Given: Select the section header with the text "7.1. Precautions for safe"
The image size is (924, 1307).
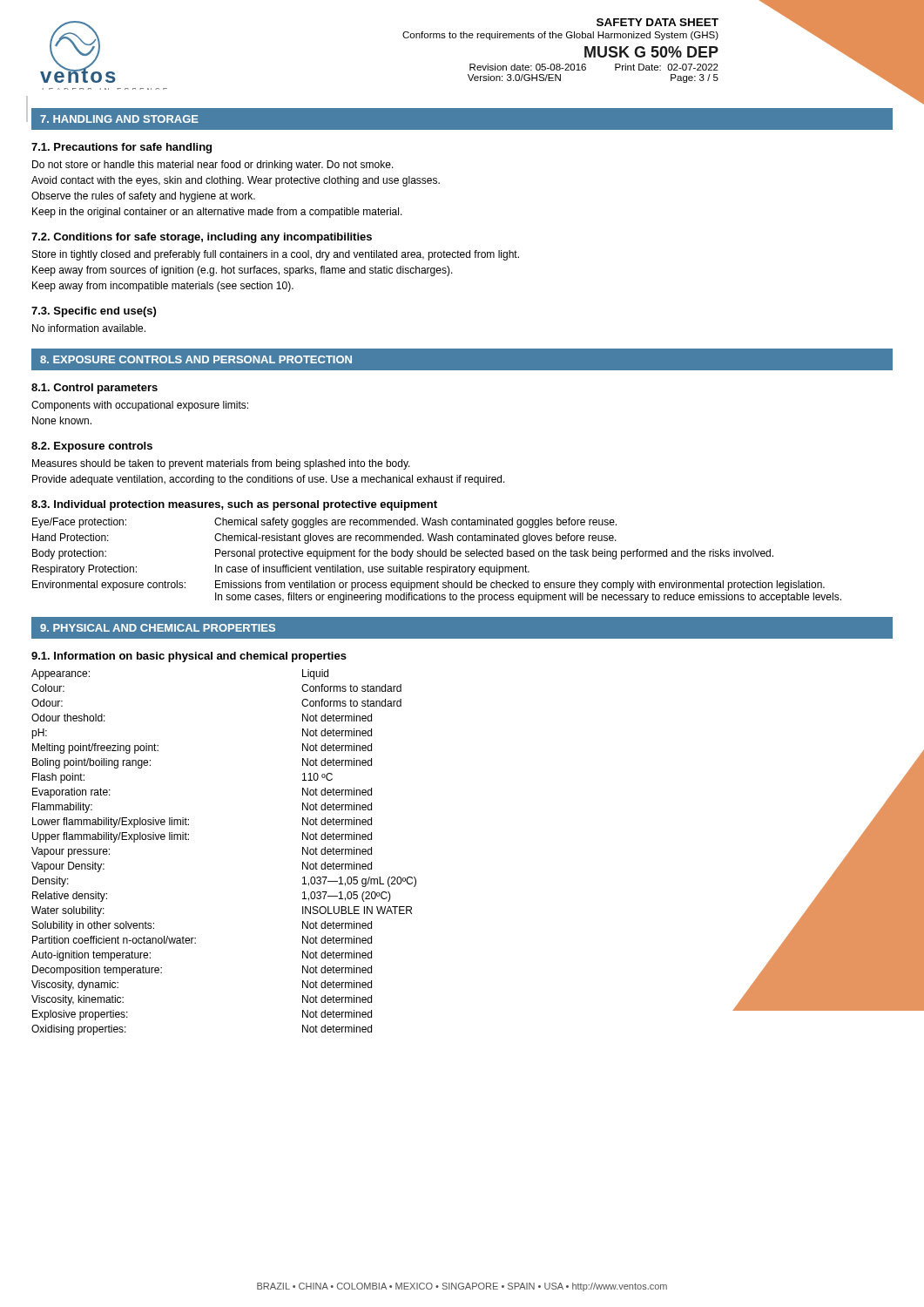Looking at the screenshot, I should tap(122, 147).
